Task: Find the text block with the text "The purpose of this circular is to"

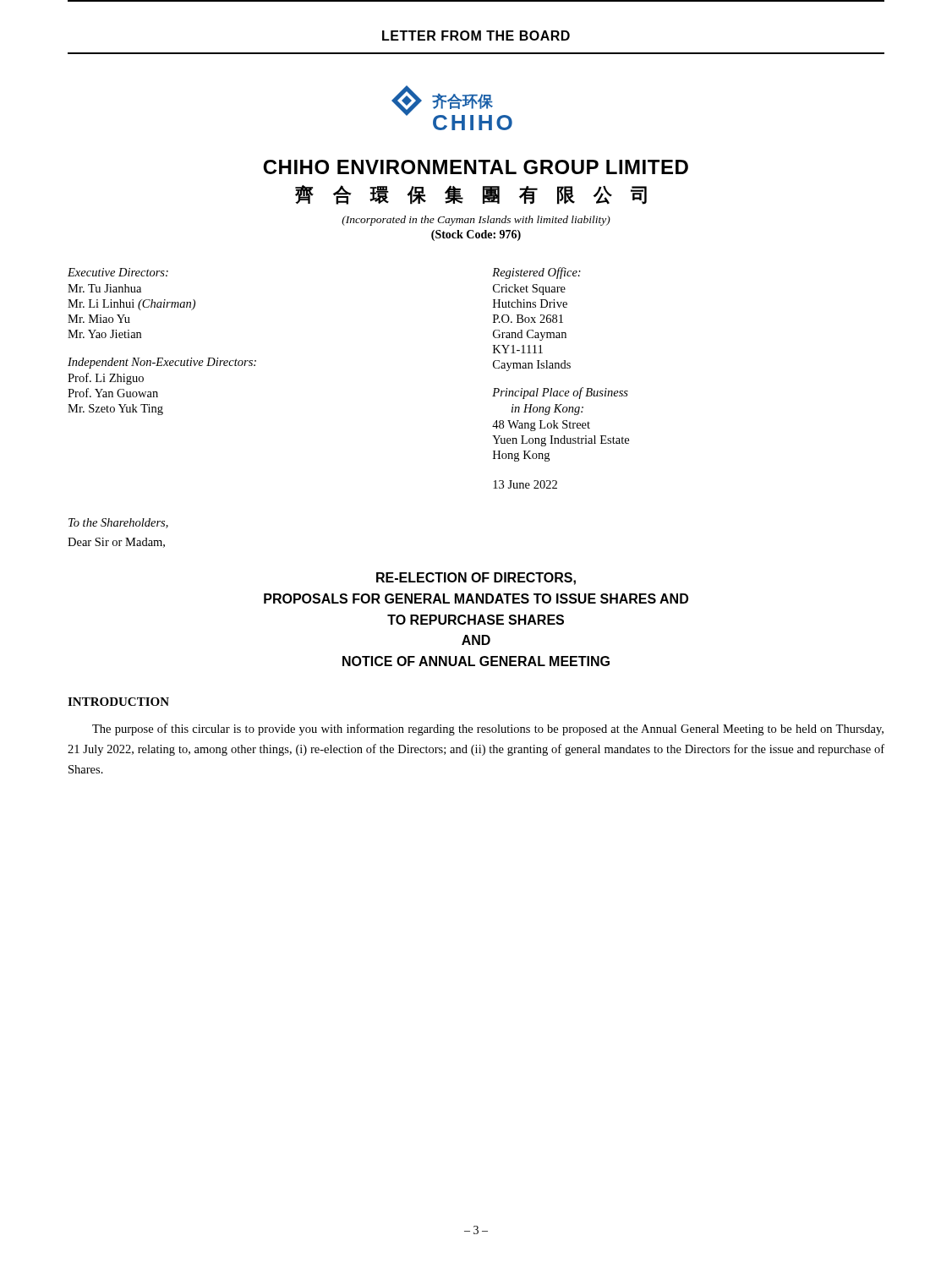Action: (x=476, y=749)
